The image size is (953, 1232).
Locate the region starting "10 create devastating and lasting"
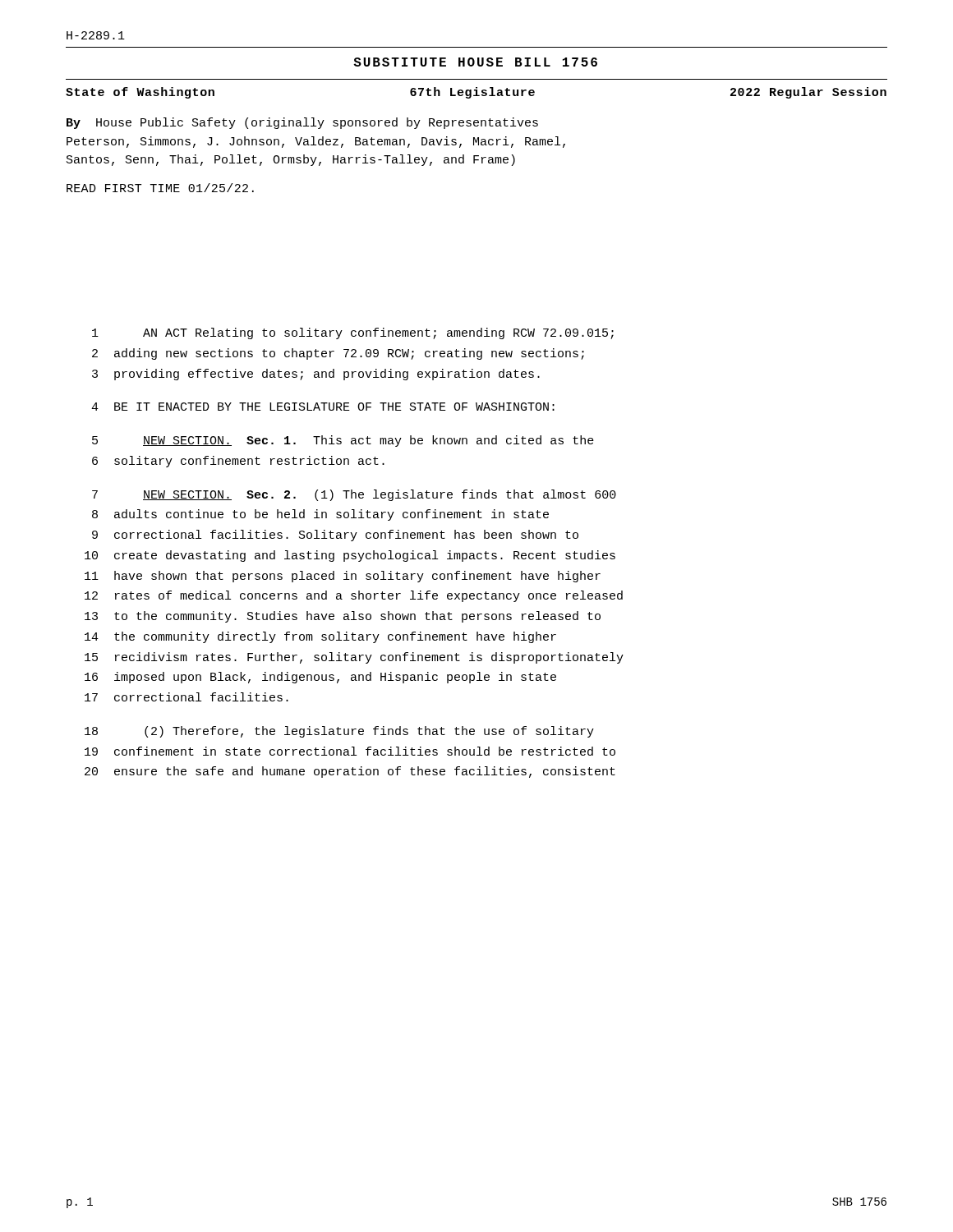click(476, 557)
